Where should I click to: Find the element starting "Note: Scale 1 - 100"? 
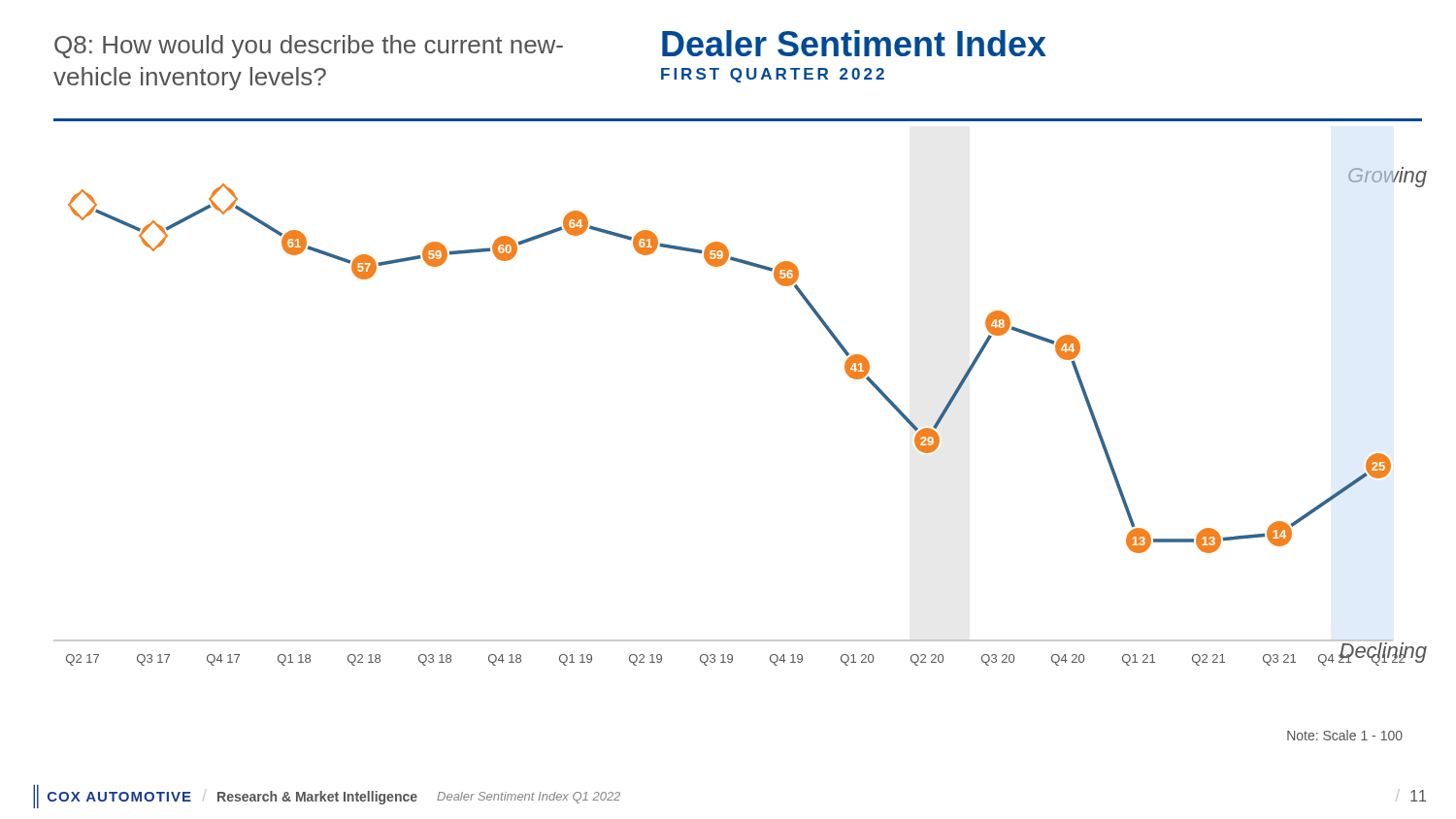click(1344, 736)
